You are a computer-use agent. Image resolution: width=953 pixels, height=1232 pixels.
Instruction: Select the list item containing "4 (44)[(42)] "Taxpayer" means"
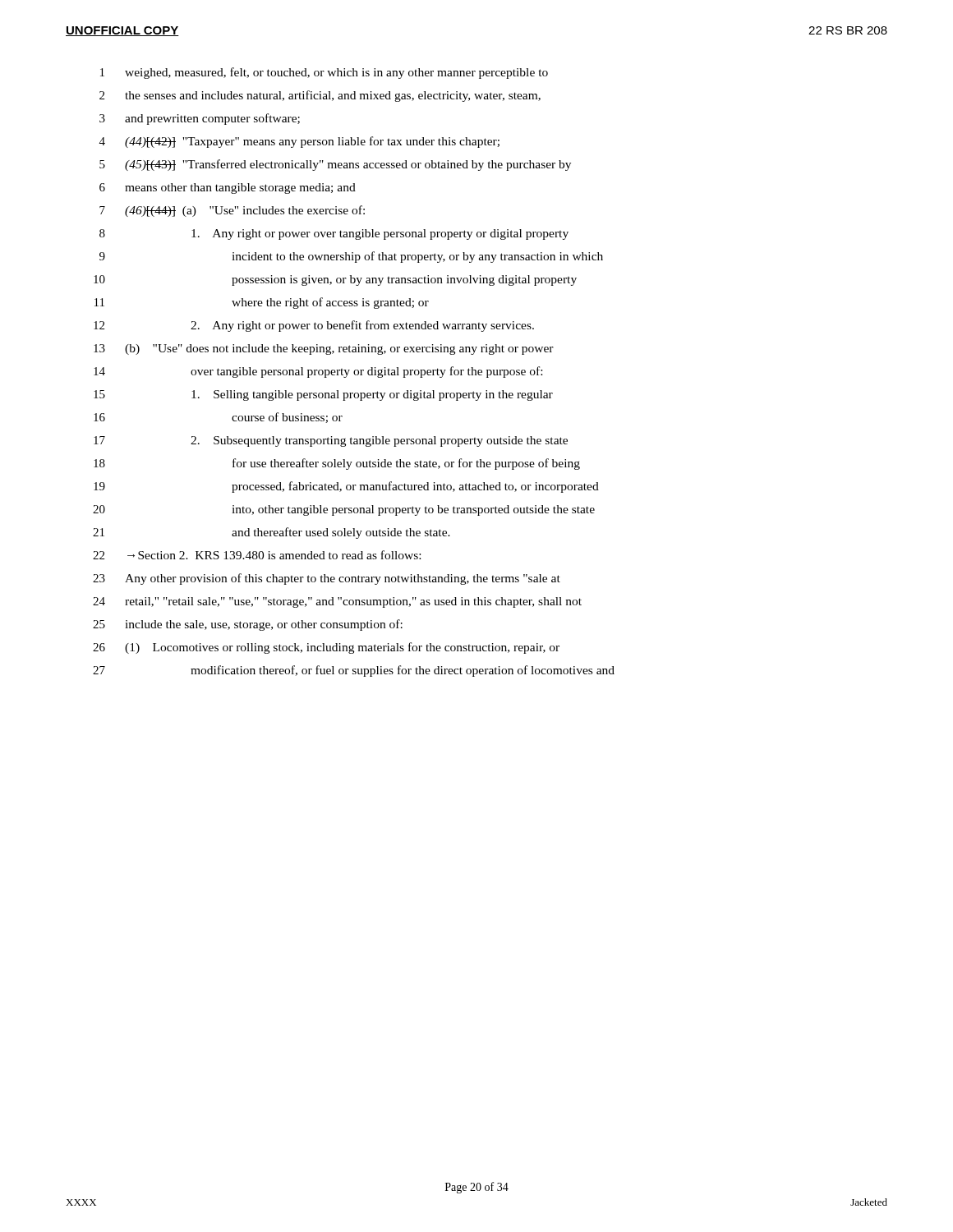pos(476,141)
